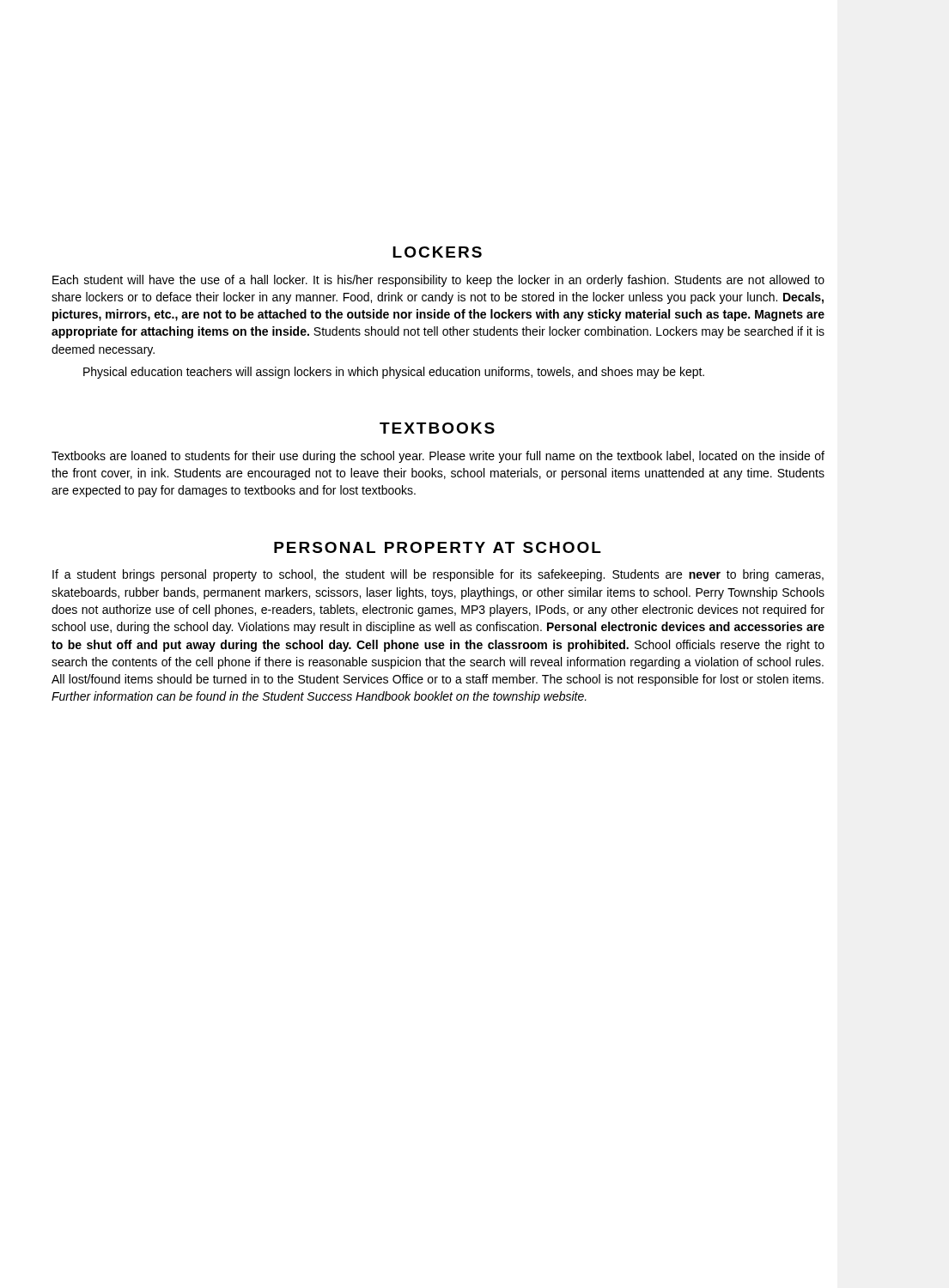Where is the passage that starts "If a student"?
This screenshot has height=1288, width=949.
click(438, 636)
